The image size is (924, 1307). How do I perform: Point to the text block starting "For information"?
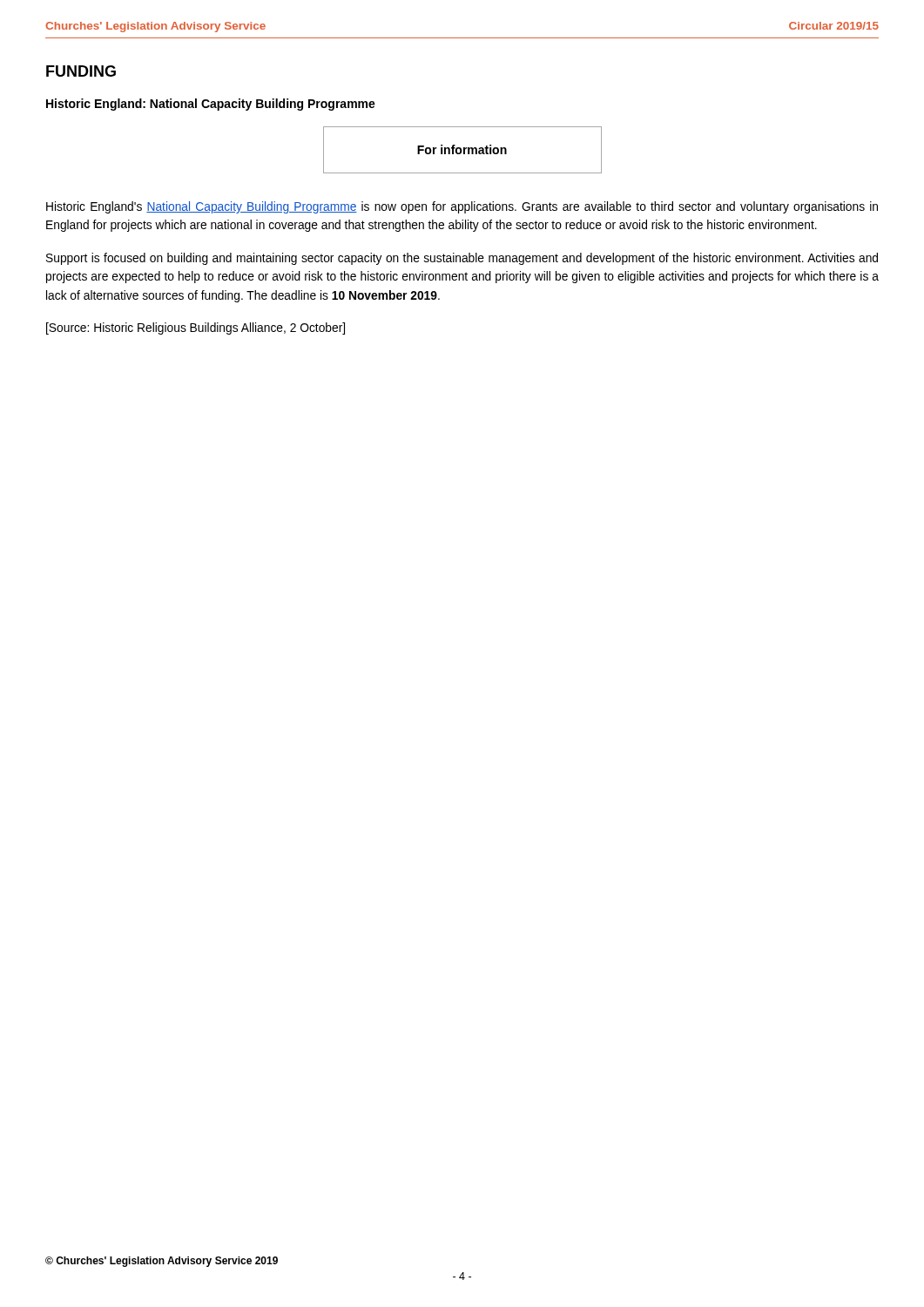pos(462,150)
